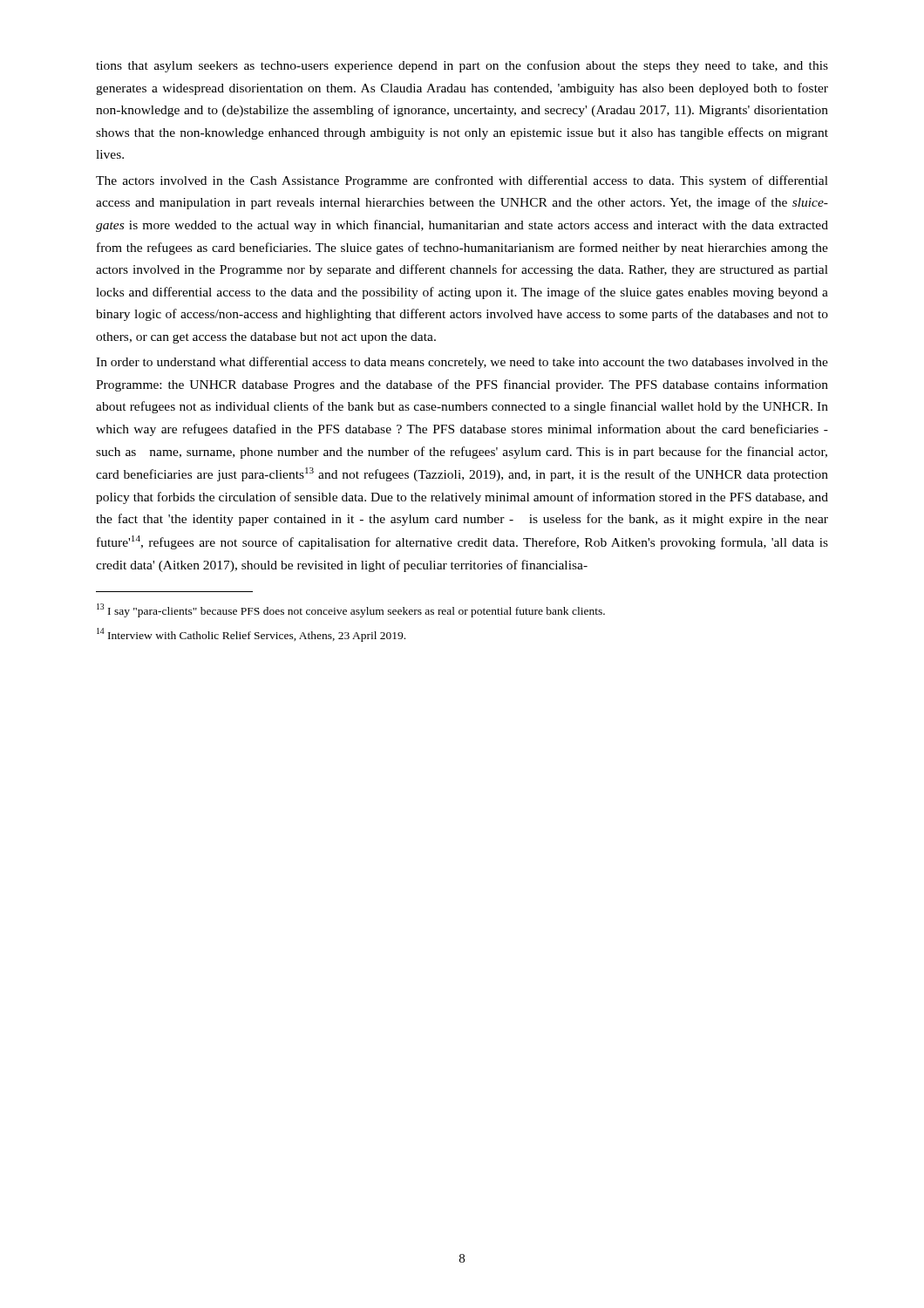The width and height of the screenshot is (924, 1308).
Task: Click the passage that begins "In order to understand what"
Action: [x=462, y=463]
